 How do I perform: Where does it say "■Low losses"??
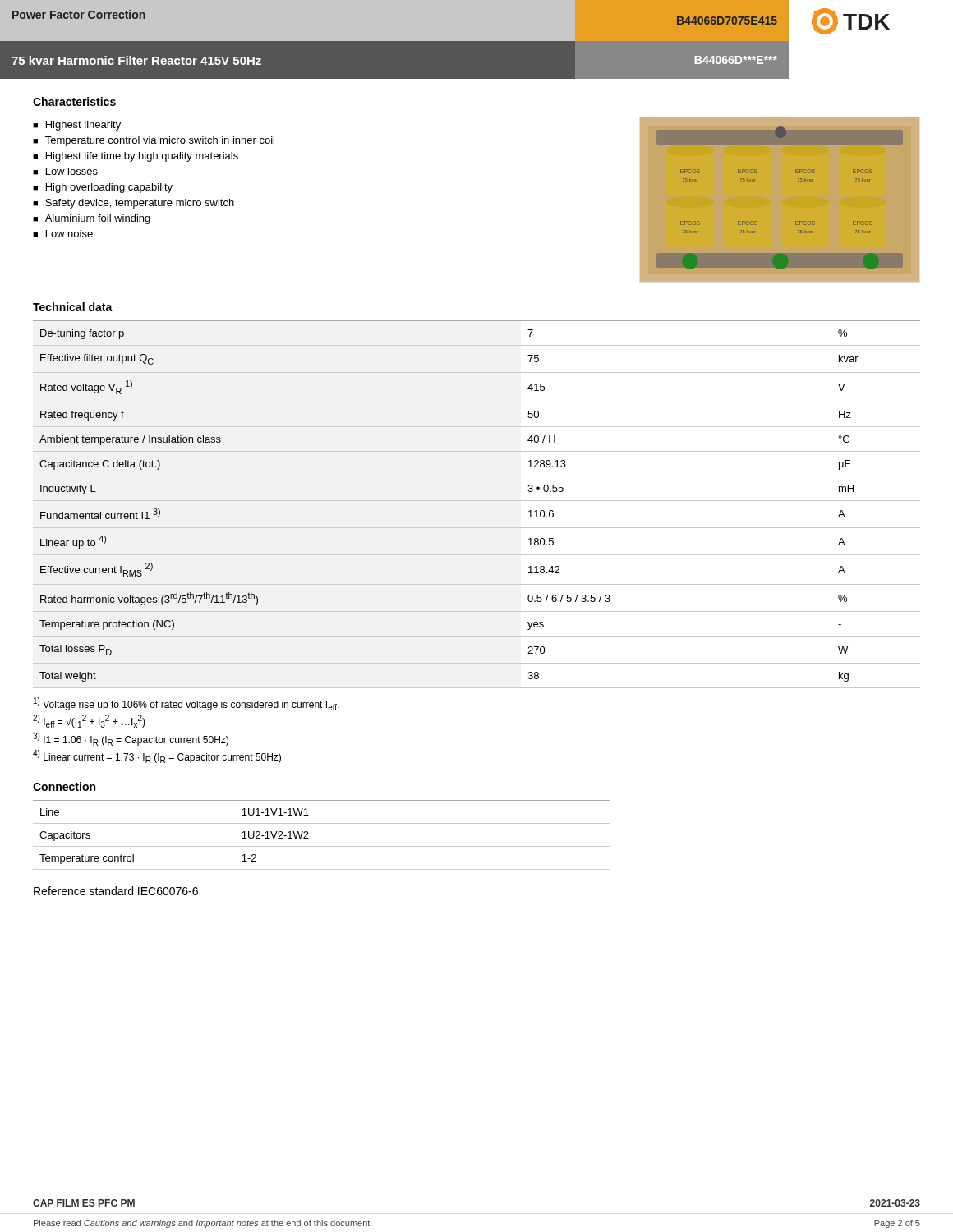pos(65,171)
